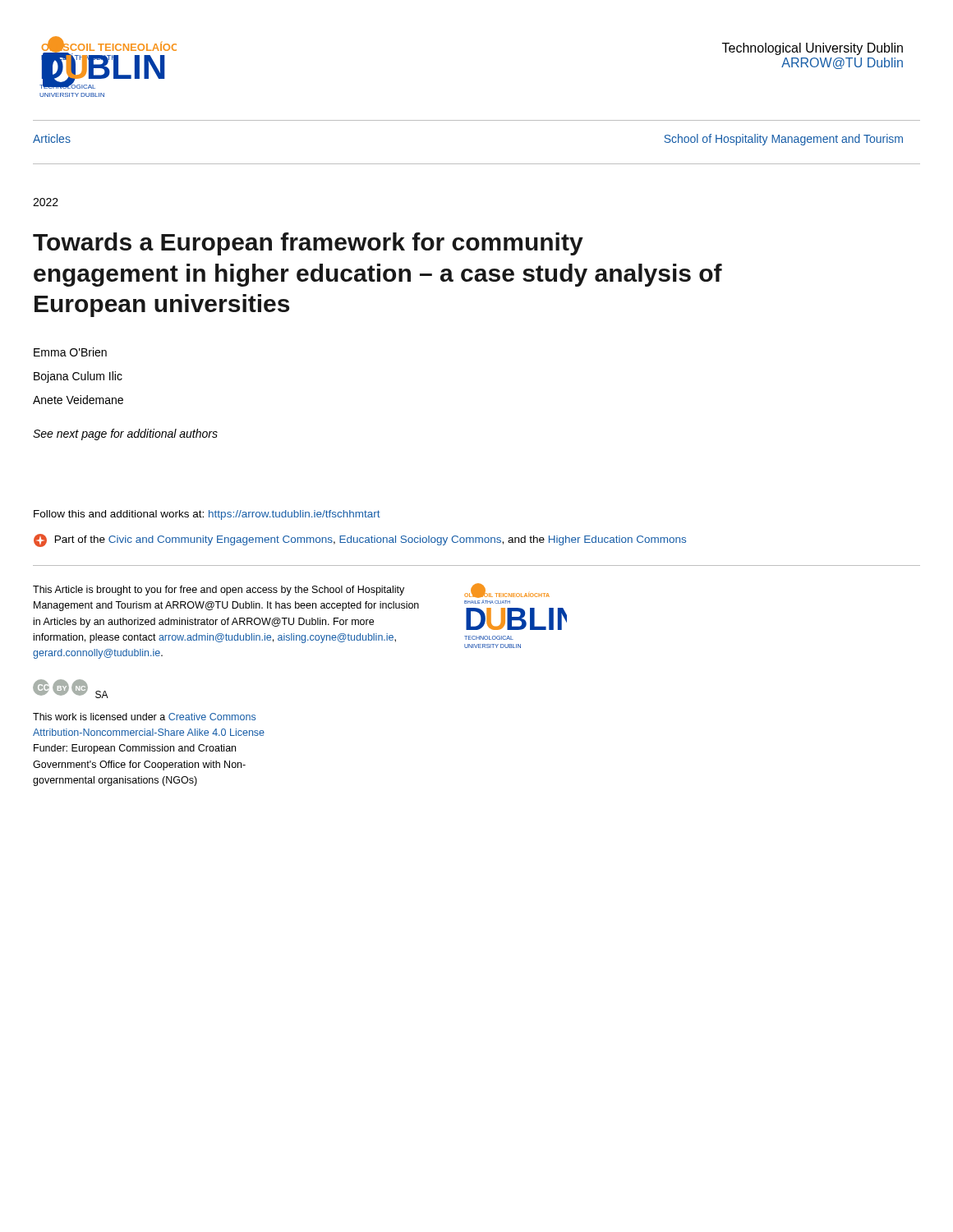Navigate to the block starting "Technological University Dublin ARROW@TU"
953x1232 pixels.
coord(813,56)
